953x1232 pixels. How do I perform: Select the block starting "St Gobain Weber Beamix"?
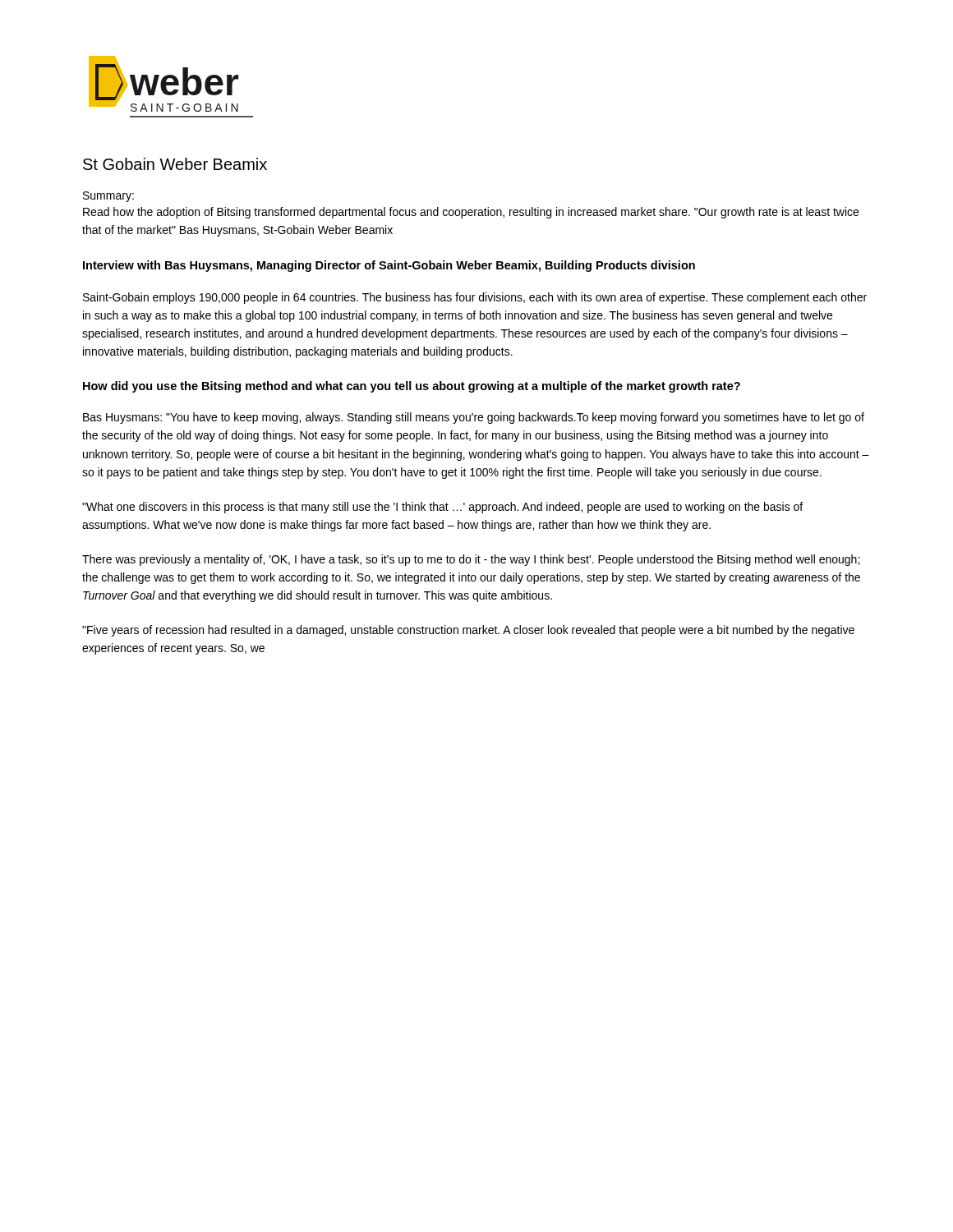(x=175, y=164)
